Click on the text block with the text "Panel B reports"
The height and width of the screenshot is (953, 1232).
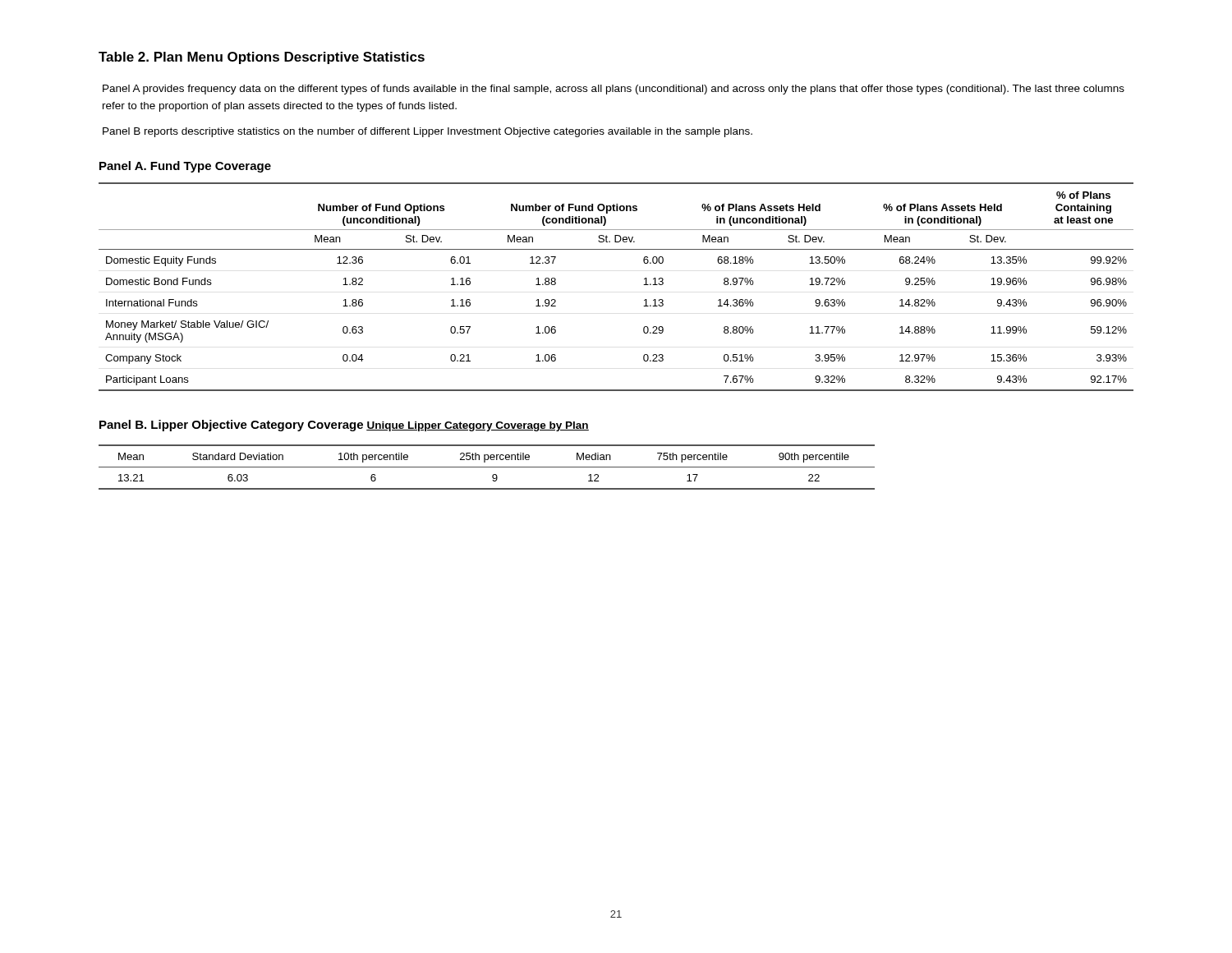(428, 131)
